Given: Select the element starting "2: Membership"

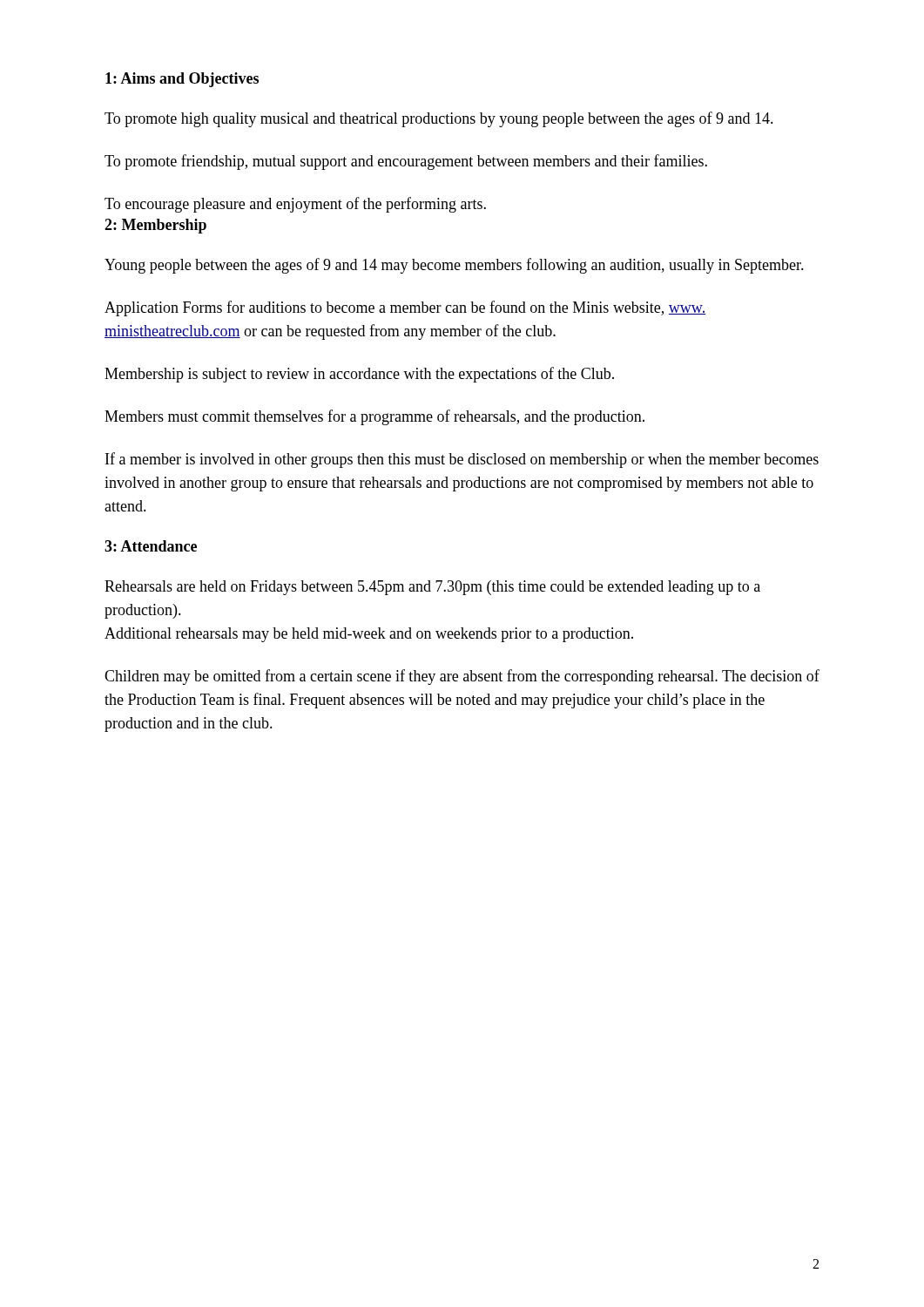Looking at the screenshot, I should coord(156,225).
